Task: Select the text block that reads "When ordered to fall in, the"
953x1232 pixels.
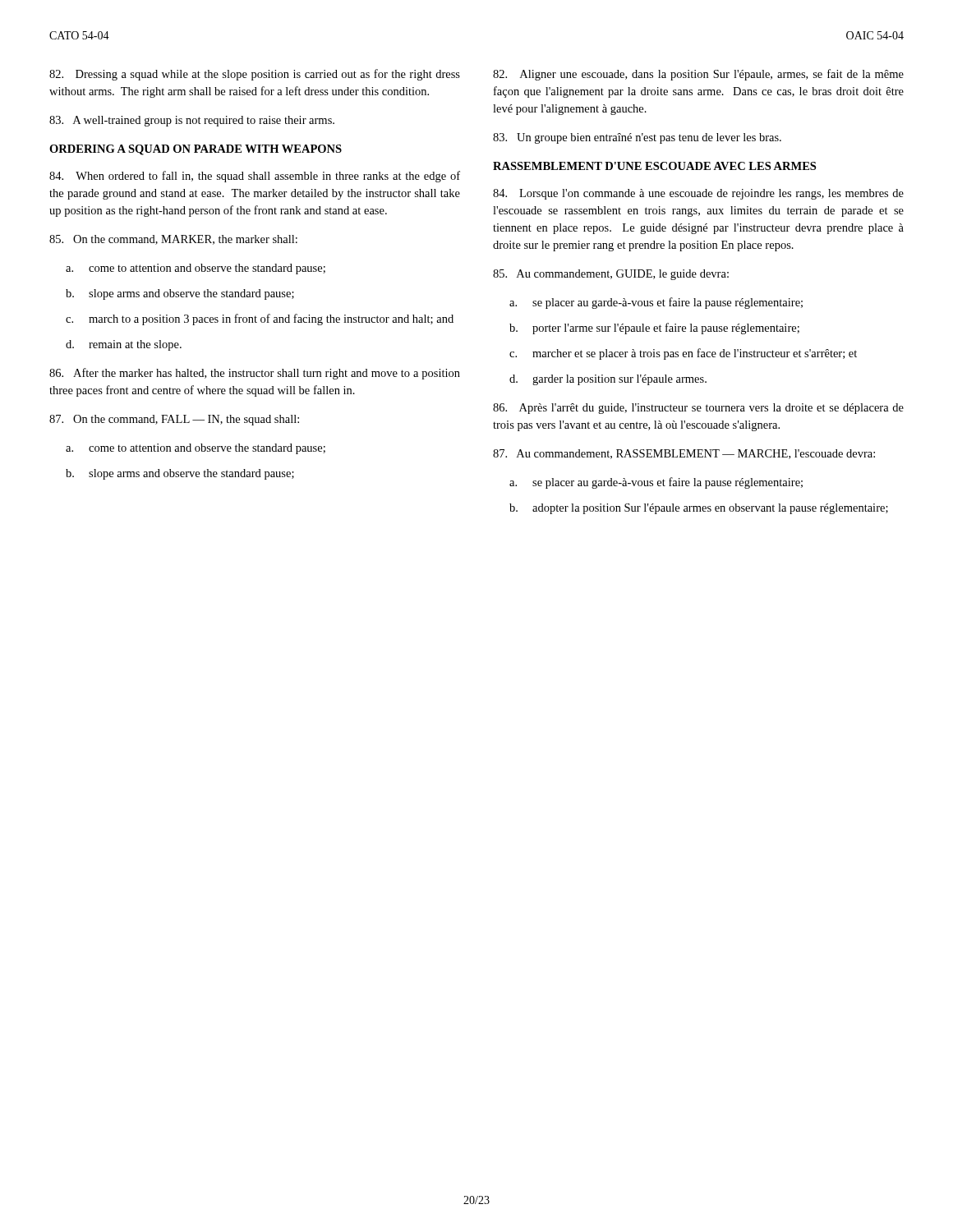Action: click(255, 193)
